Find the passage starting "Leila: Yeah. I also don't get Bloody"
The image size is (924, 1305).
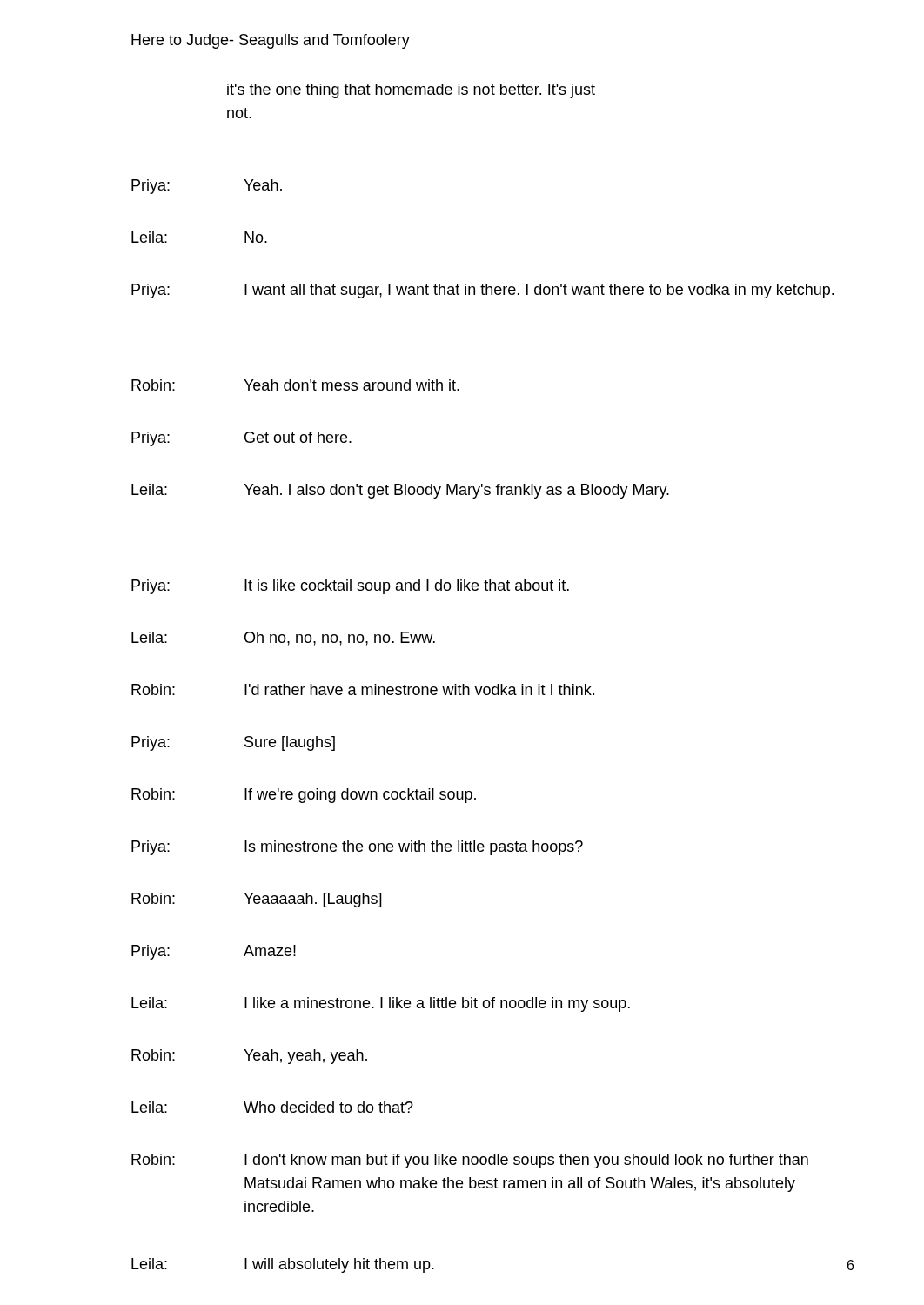[492, 490]
